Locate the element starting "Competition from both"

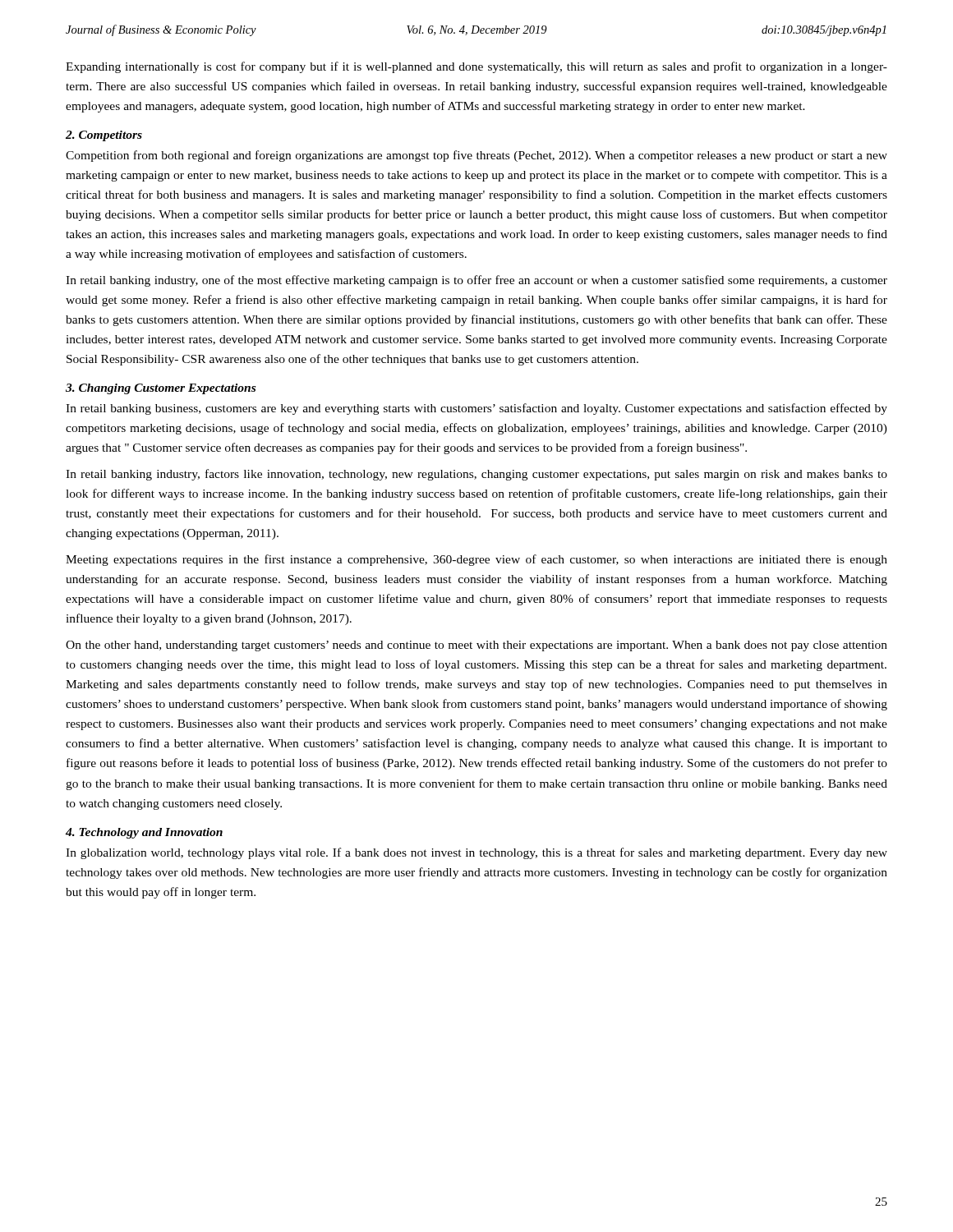point(476,205)
